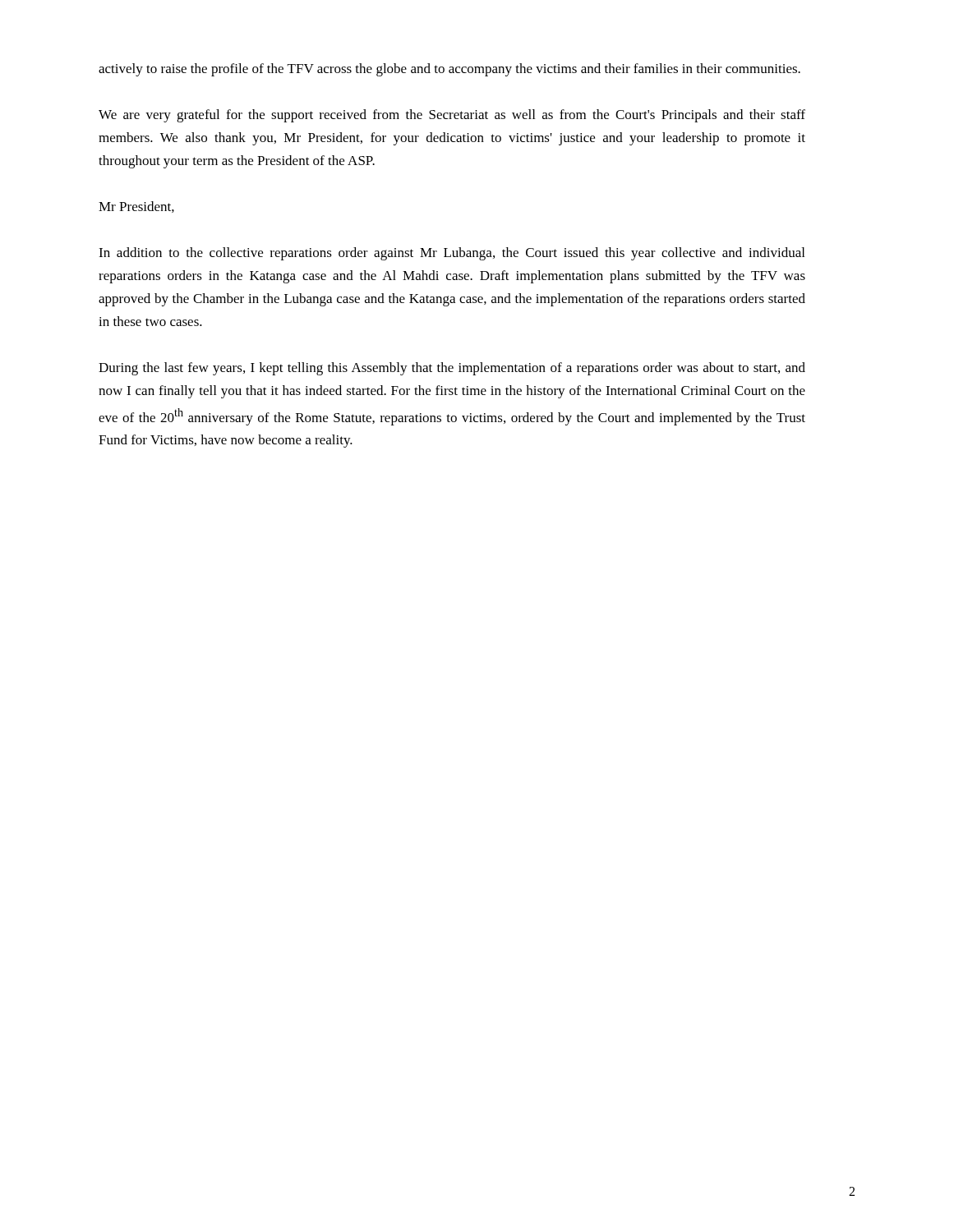Find the element starting "Mr President,"

(x=137, y=207)
